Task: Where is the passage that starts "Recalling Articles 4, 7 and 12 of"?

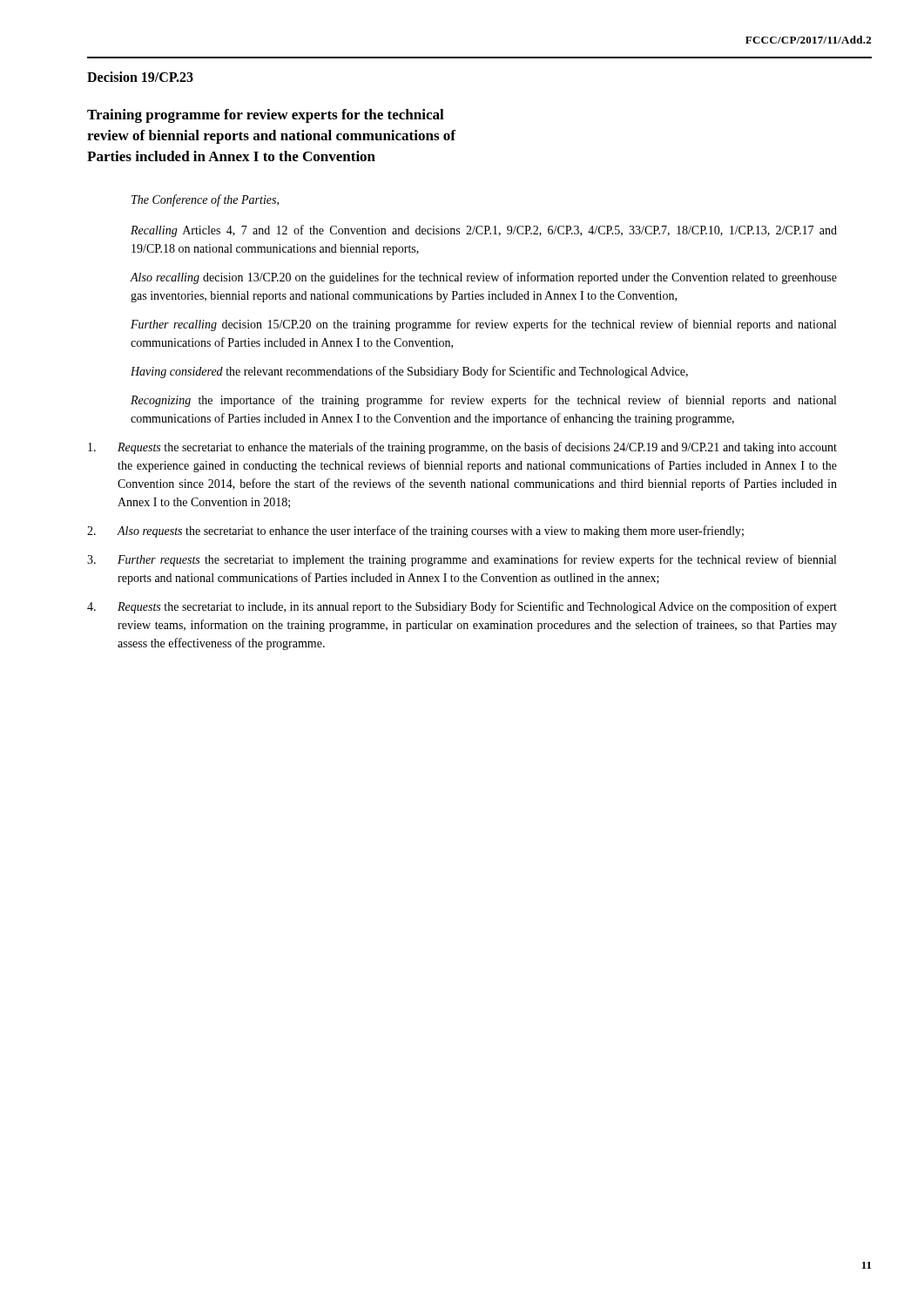Action: (x=484, y=240)
